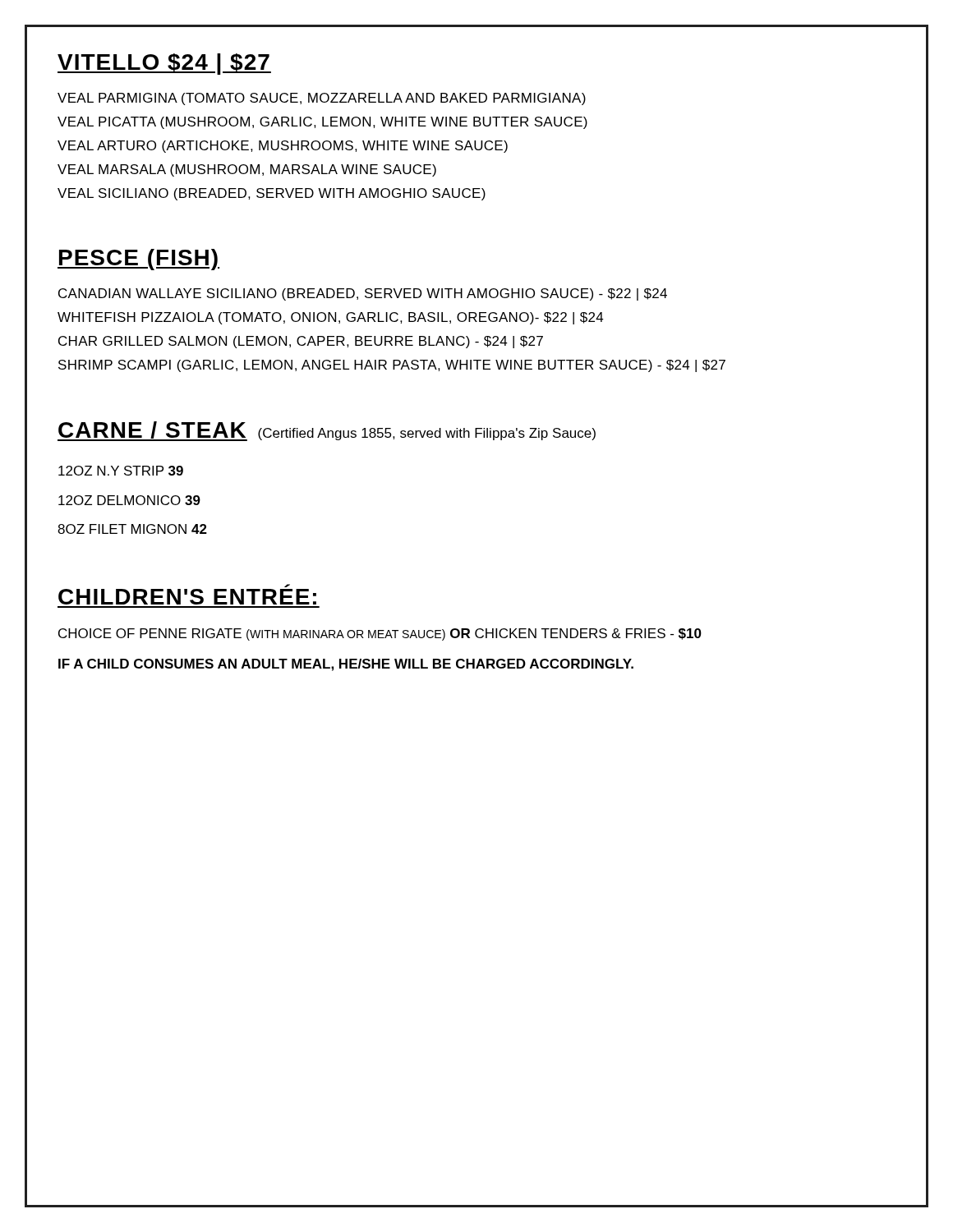Point to the block starting "VEAL PICATTA (mushroom, garlic, lemon,"

click(x=323, y=122)
